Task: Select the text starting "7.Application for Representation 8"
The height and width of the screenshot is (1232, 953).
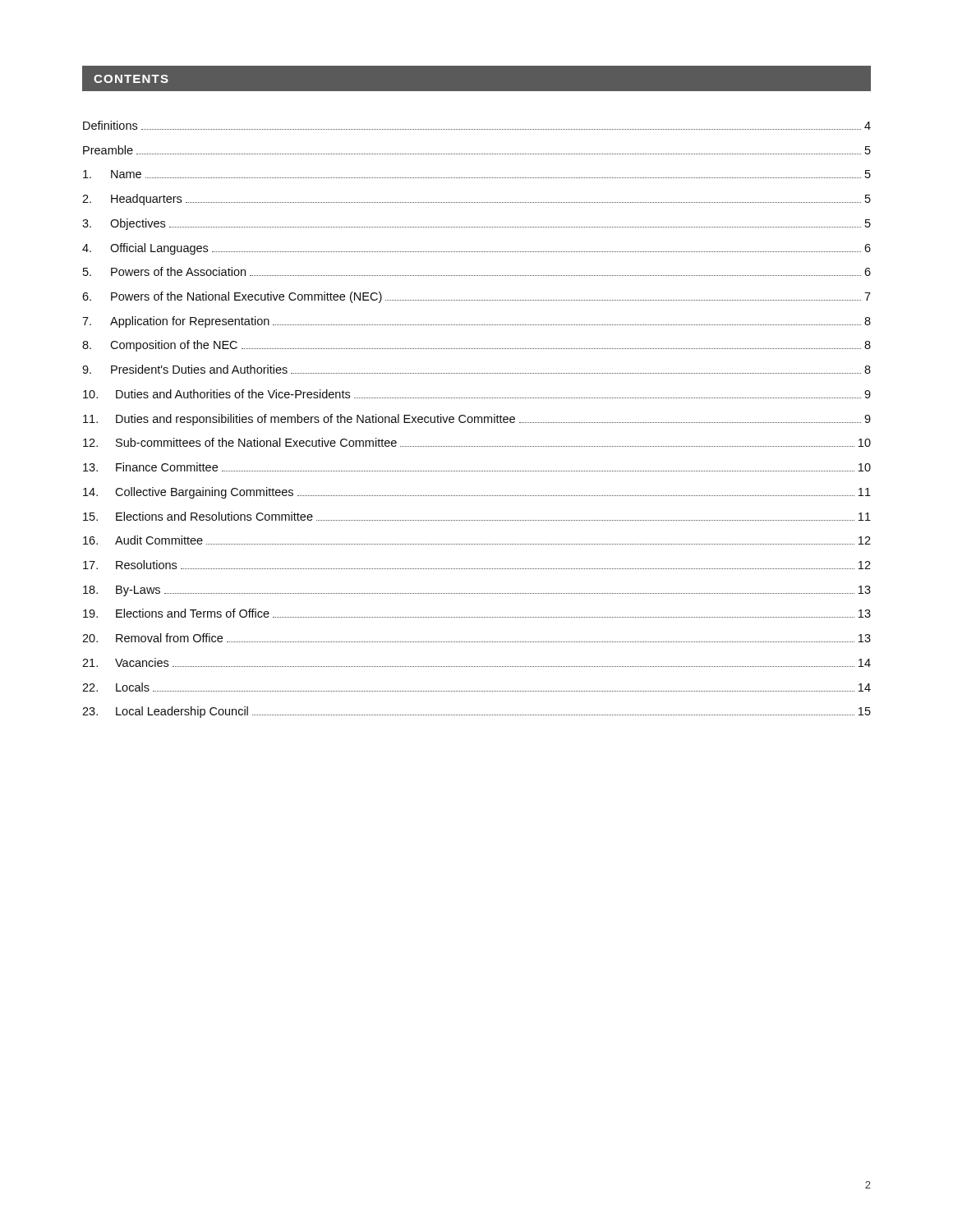Action: click(476, 322)
